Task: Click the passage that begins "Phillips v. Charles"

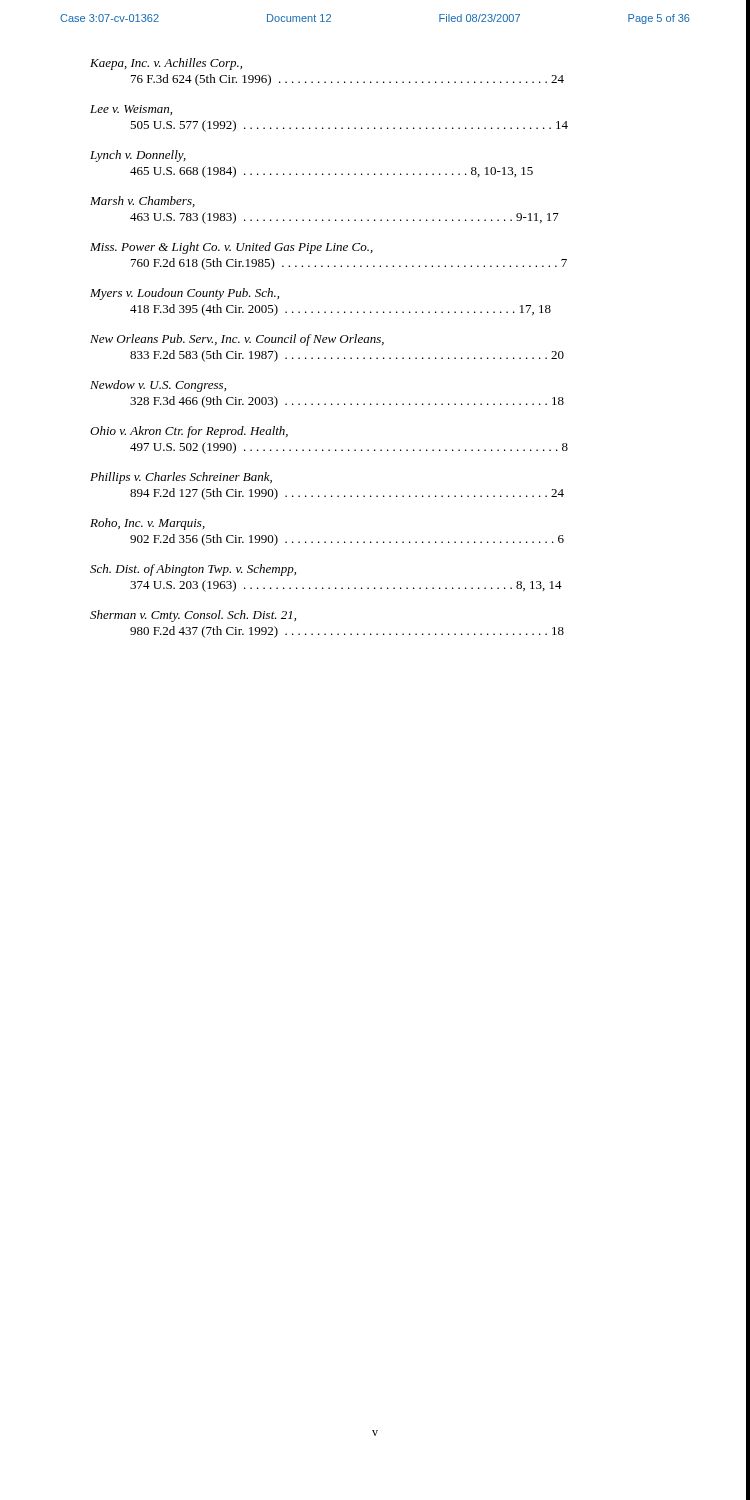Action: 380,485
